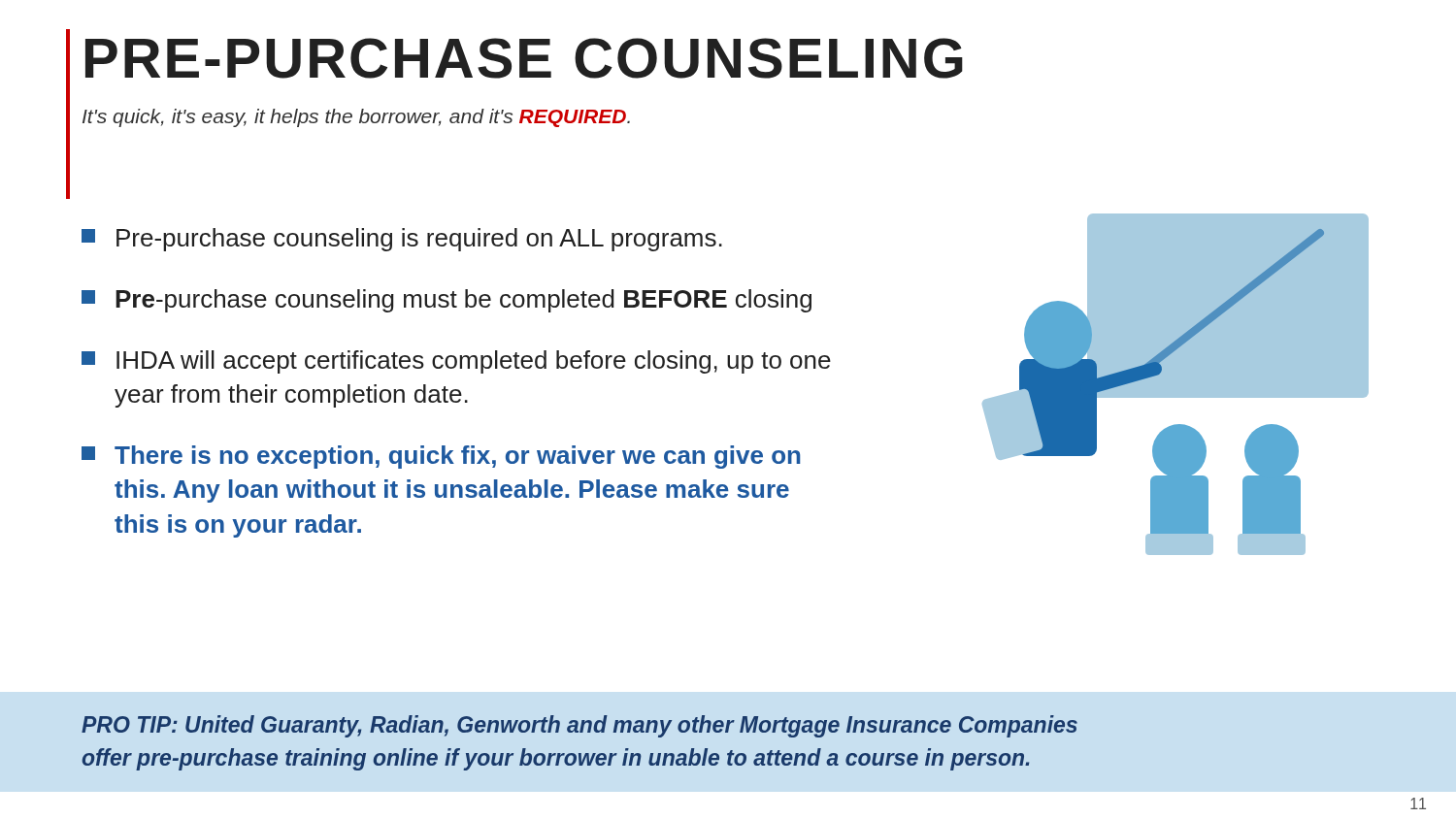Image resolution: width=1456 pixels, height=819 pixels.
Task: Find the list item that says "IHDA will accept certificates completed before closing,"
Action: click(x=460, y=378)
